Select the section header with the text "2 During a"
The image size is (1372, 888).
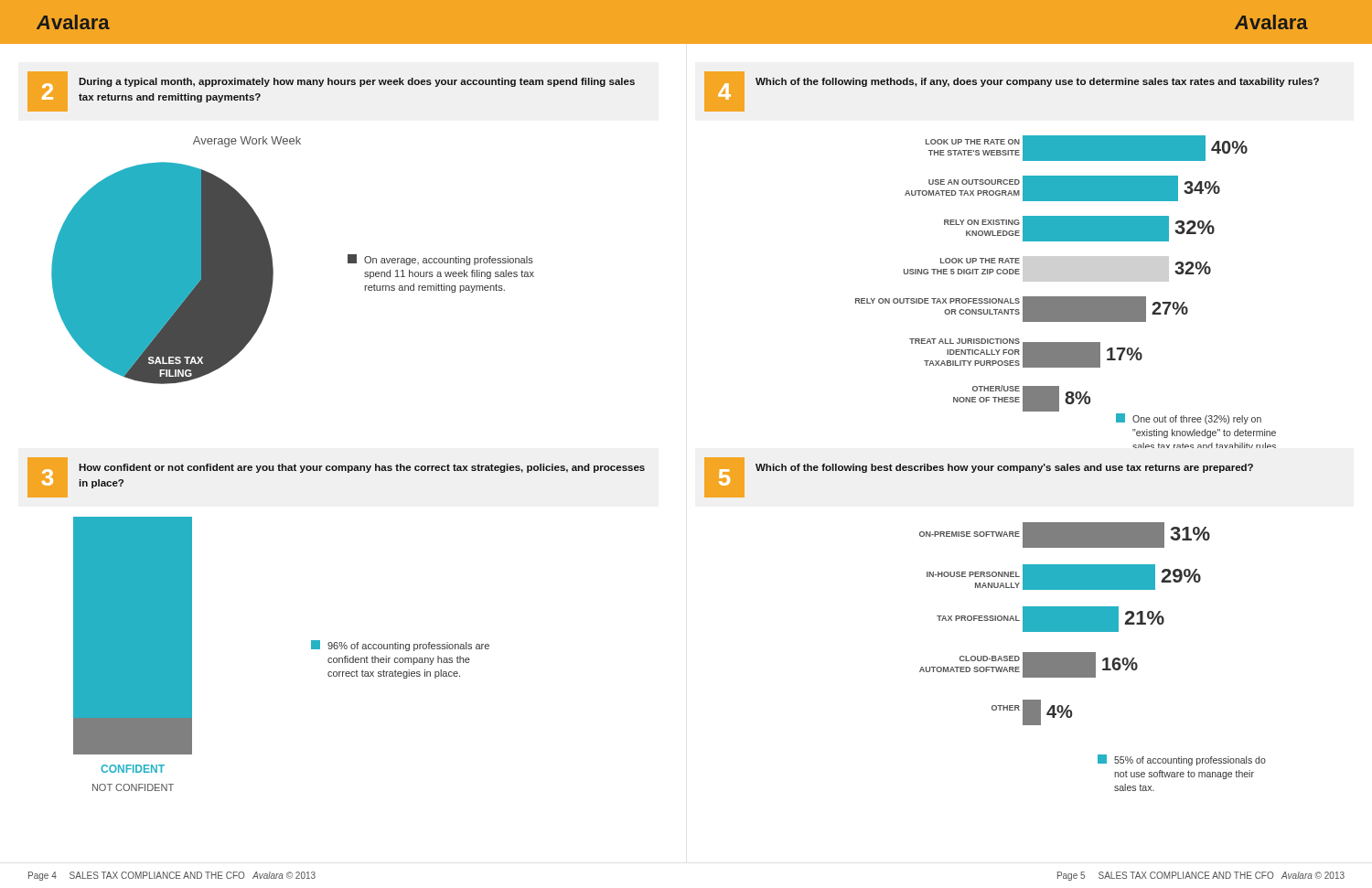point(338,91)
